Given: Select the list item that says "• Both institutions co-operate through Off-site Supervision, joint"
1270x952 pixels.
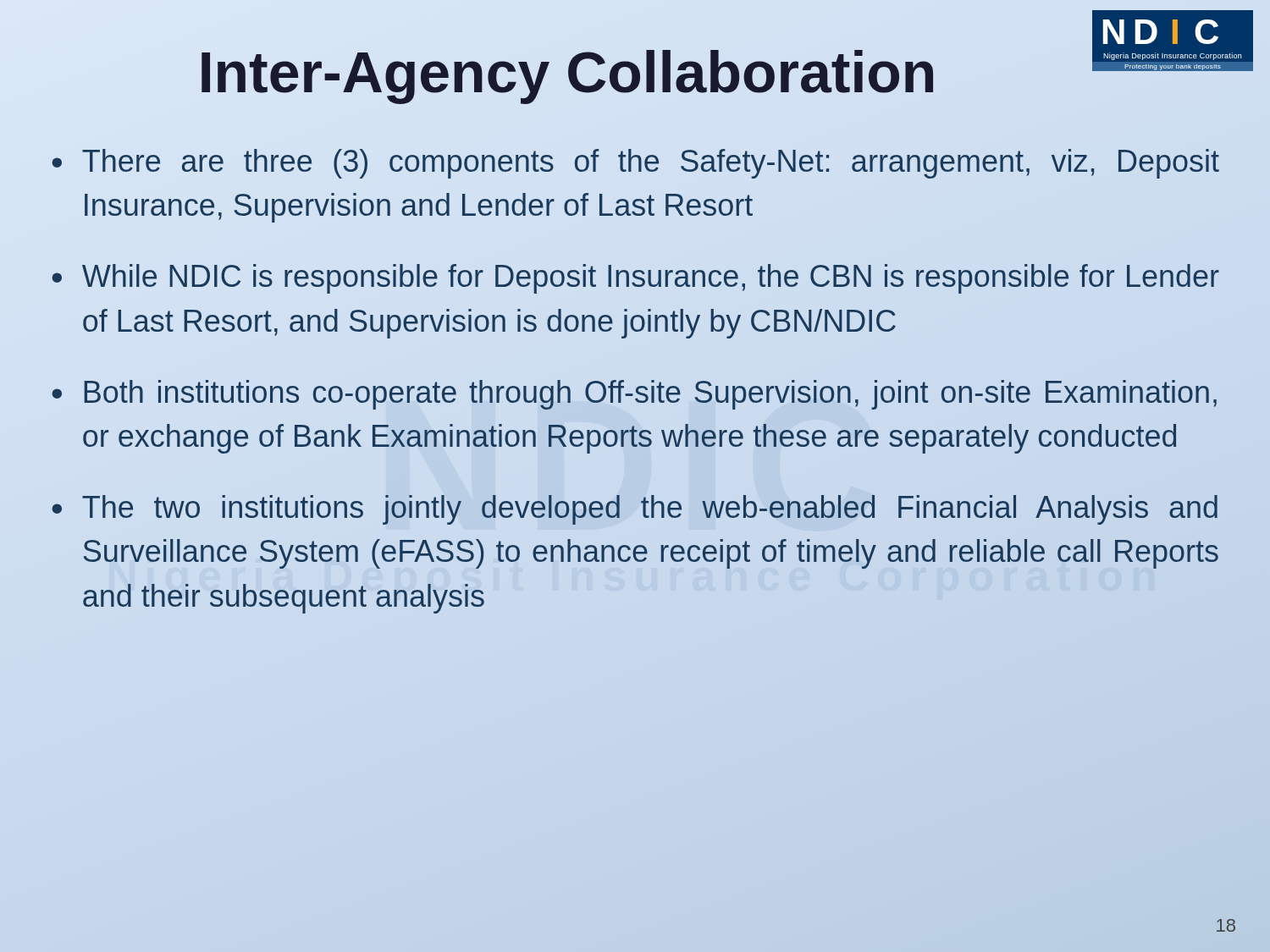Looking at the screenshot, I should coord(635,415).
